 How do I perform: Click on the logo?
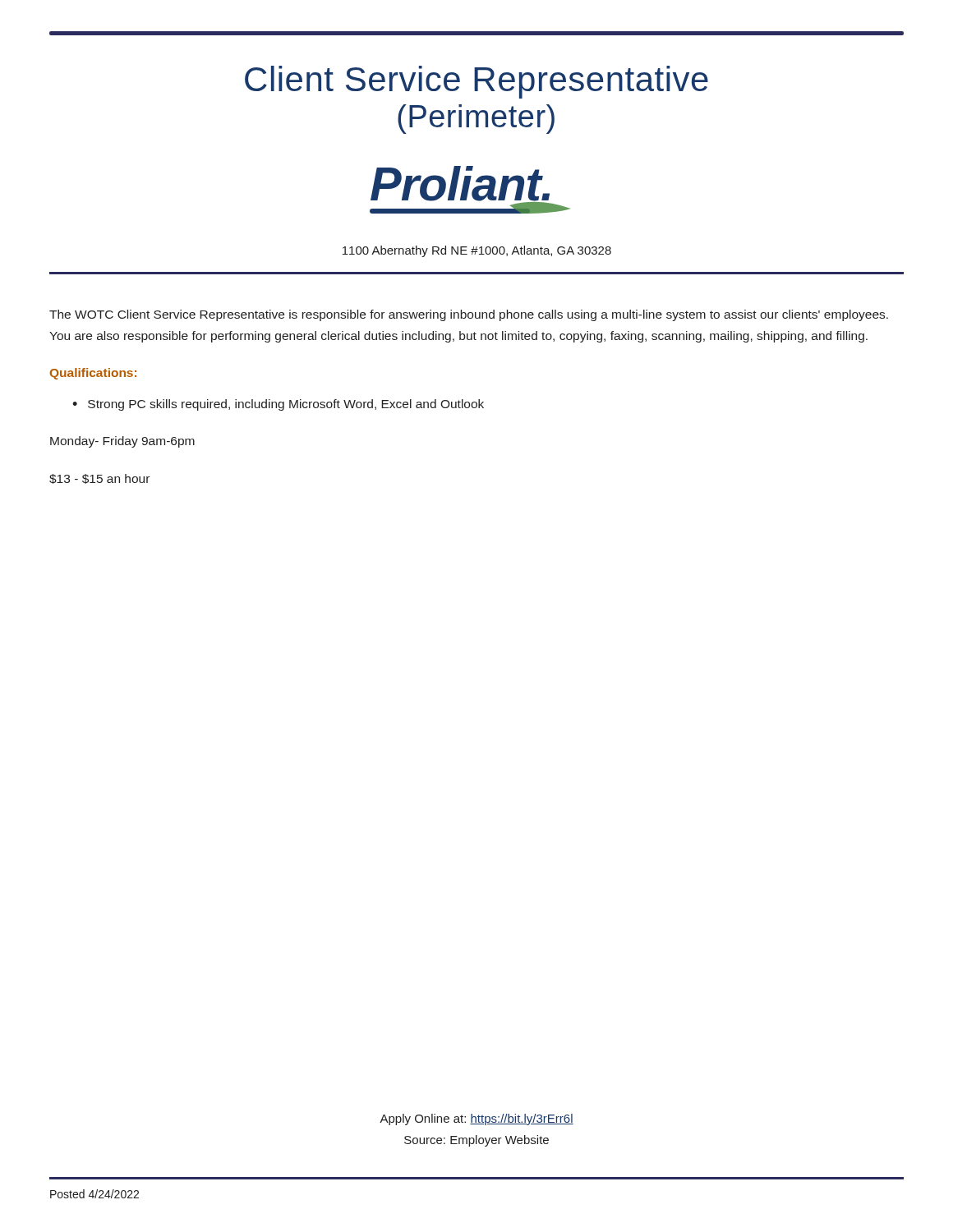[476, 188]
